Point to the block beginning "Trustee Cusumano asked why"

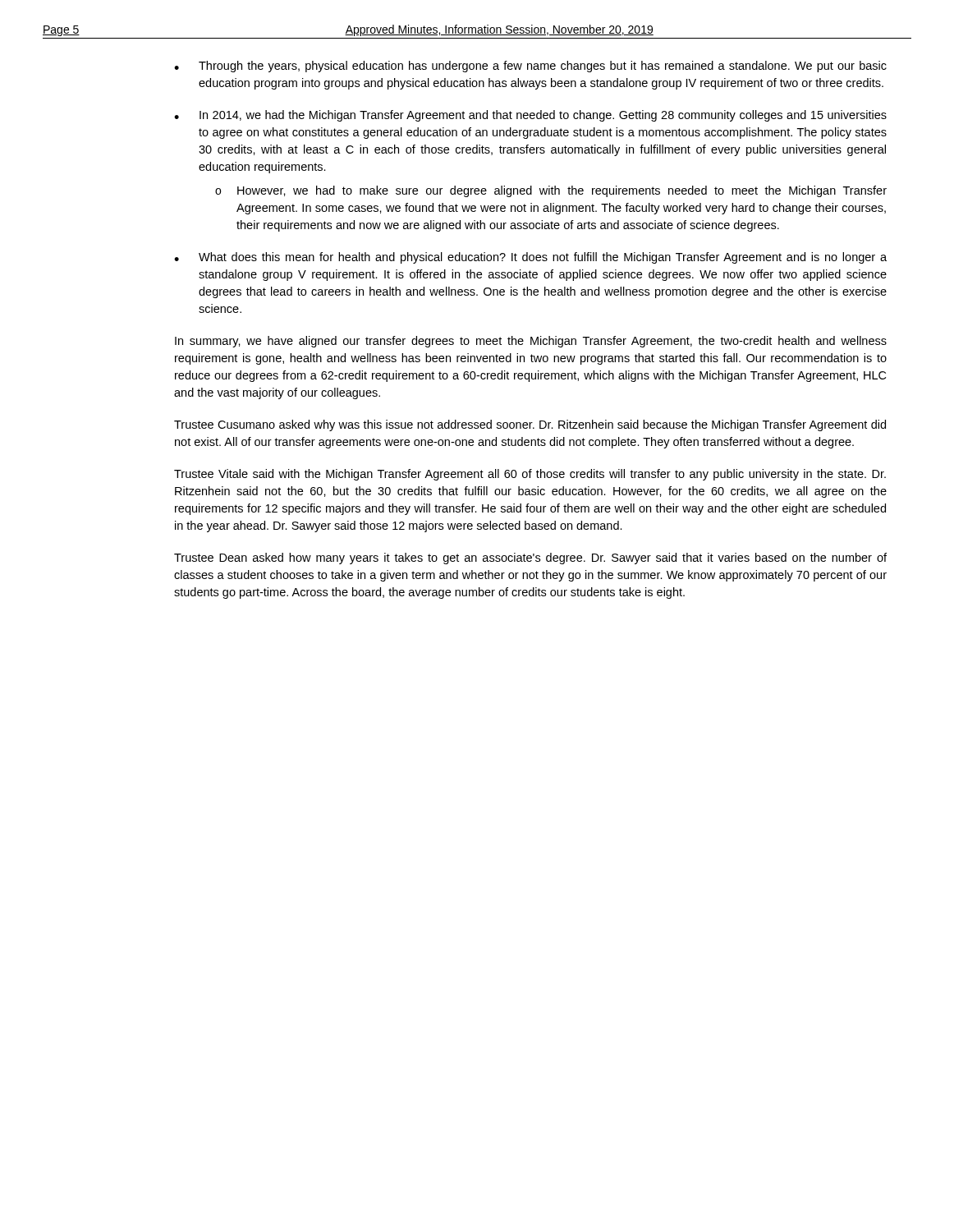530,433
